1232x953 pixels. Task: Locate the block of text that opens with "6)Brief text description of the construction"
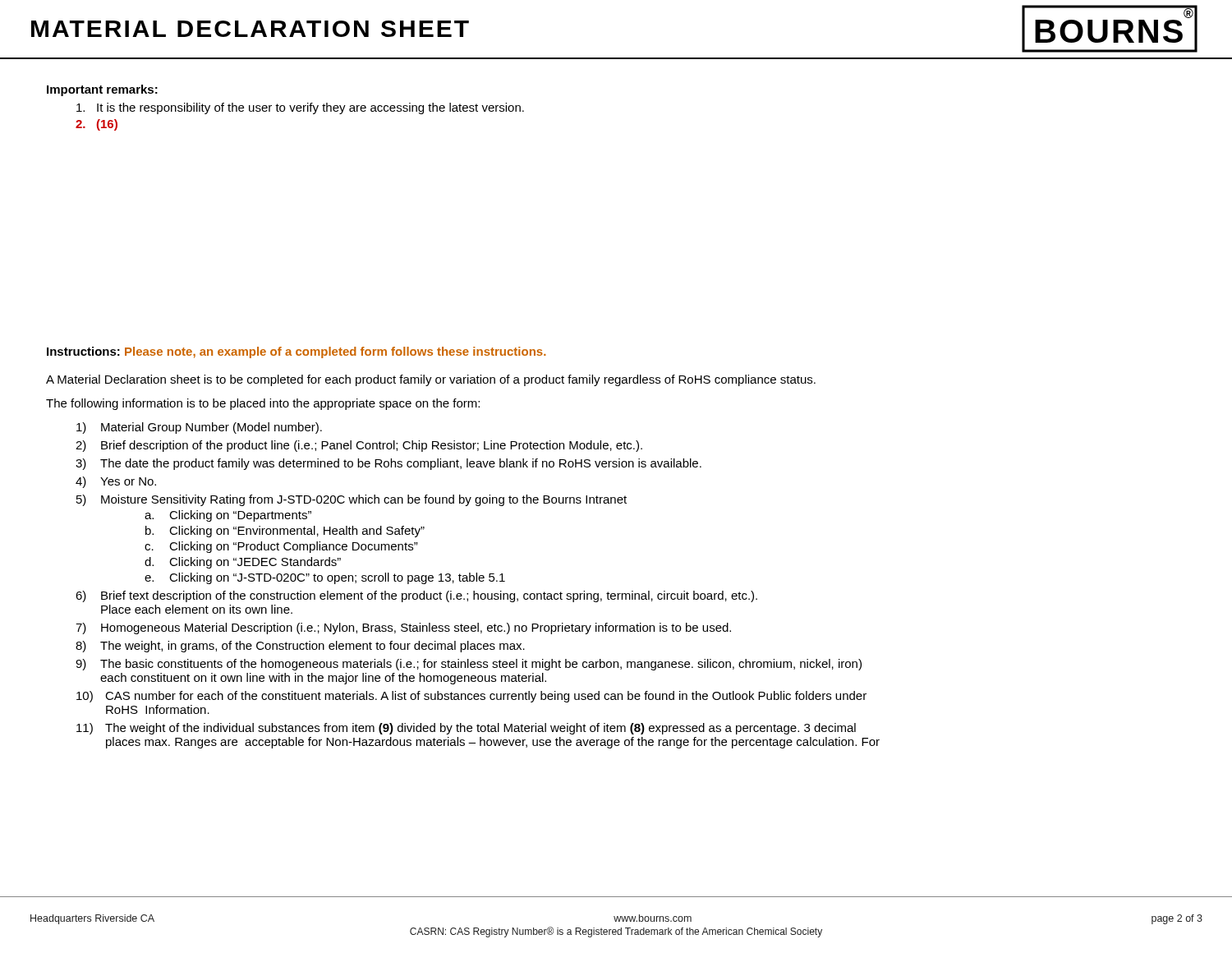pos(417,602)
